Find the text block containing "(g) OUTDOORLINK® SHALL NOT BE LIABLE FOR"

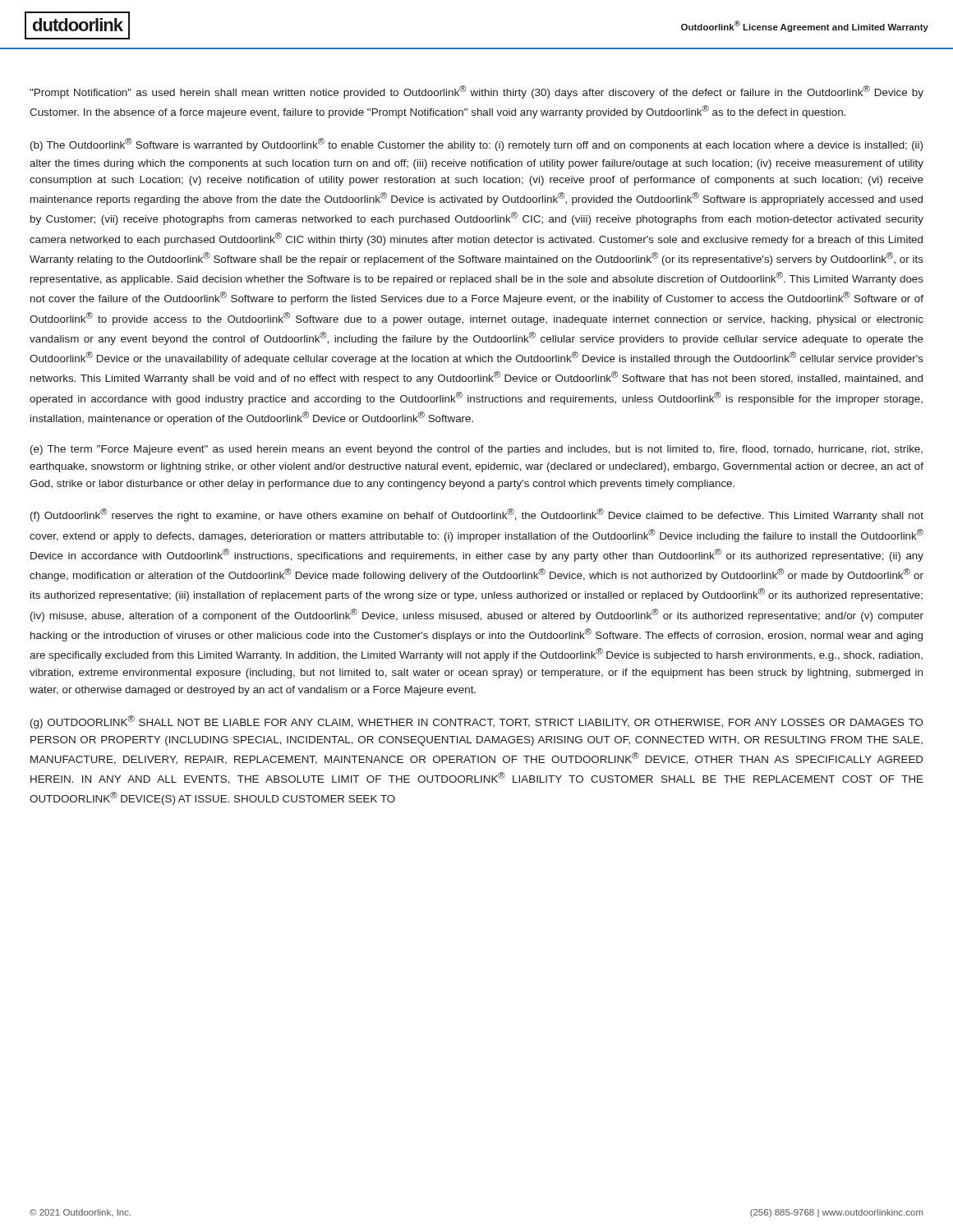click(476, 760)
